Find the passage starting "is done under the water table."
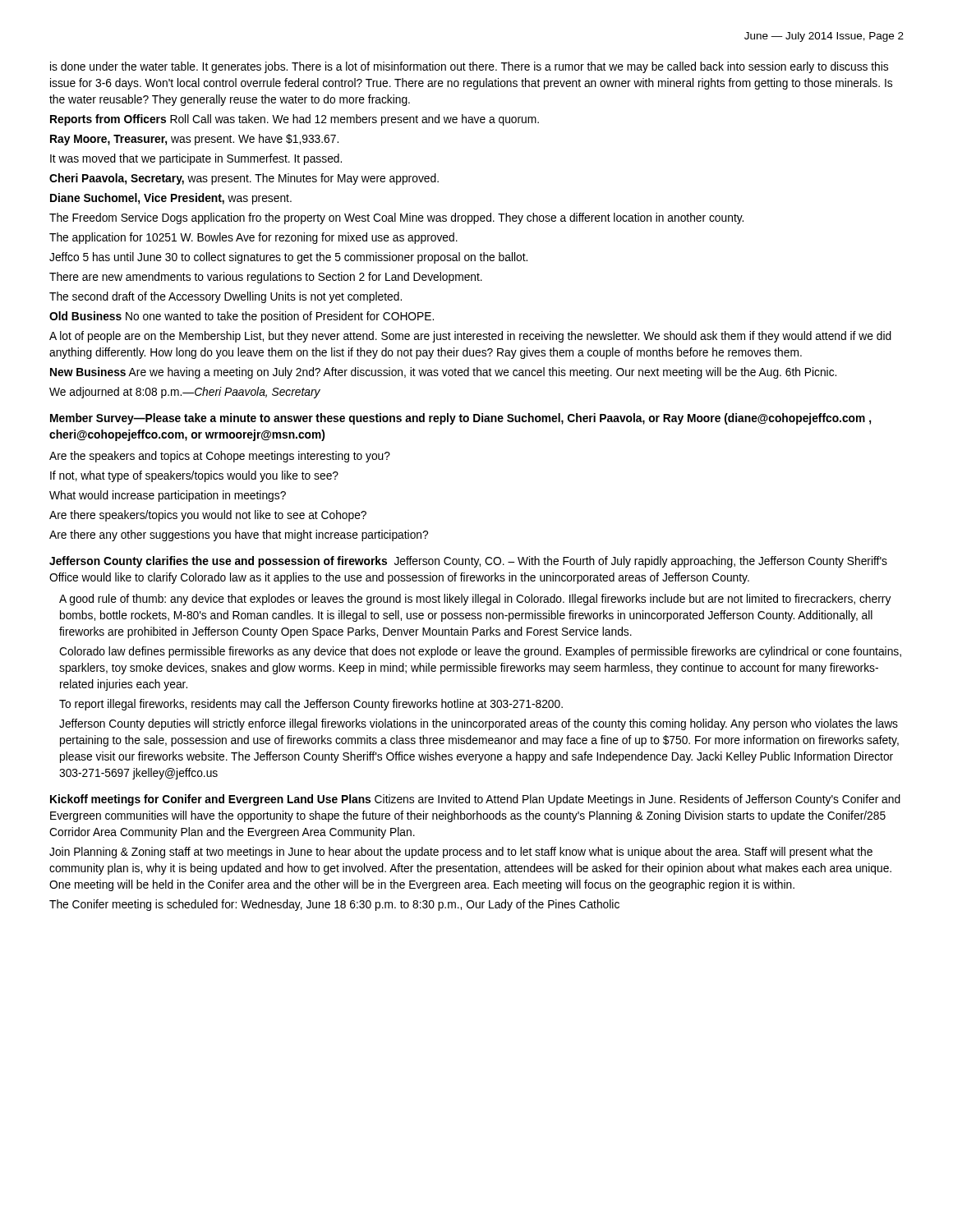 coord(471,83)
